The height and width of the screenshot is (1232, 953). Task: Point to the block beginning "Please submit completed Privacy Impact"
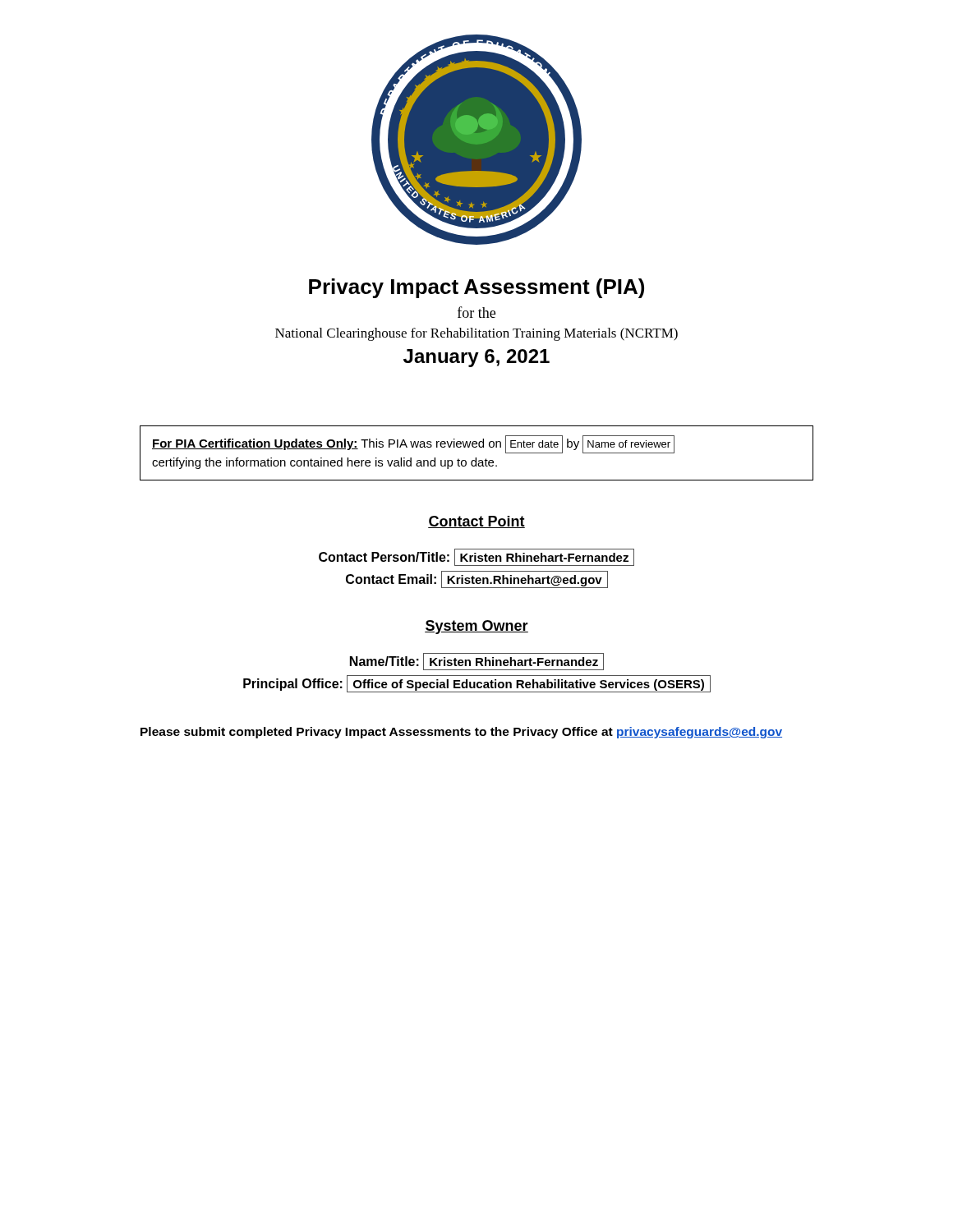(x=461, y=732)
